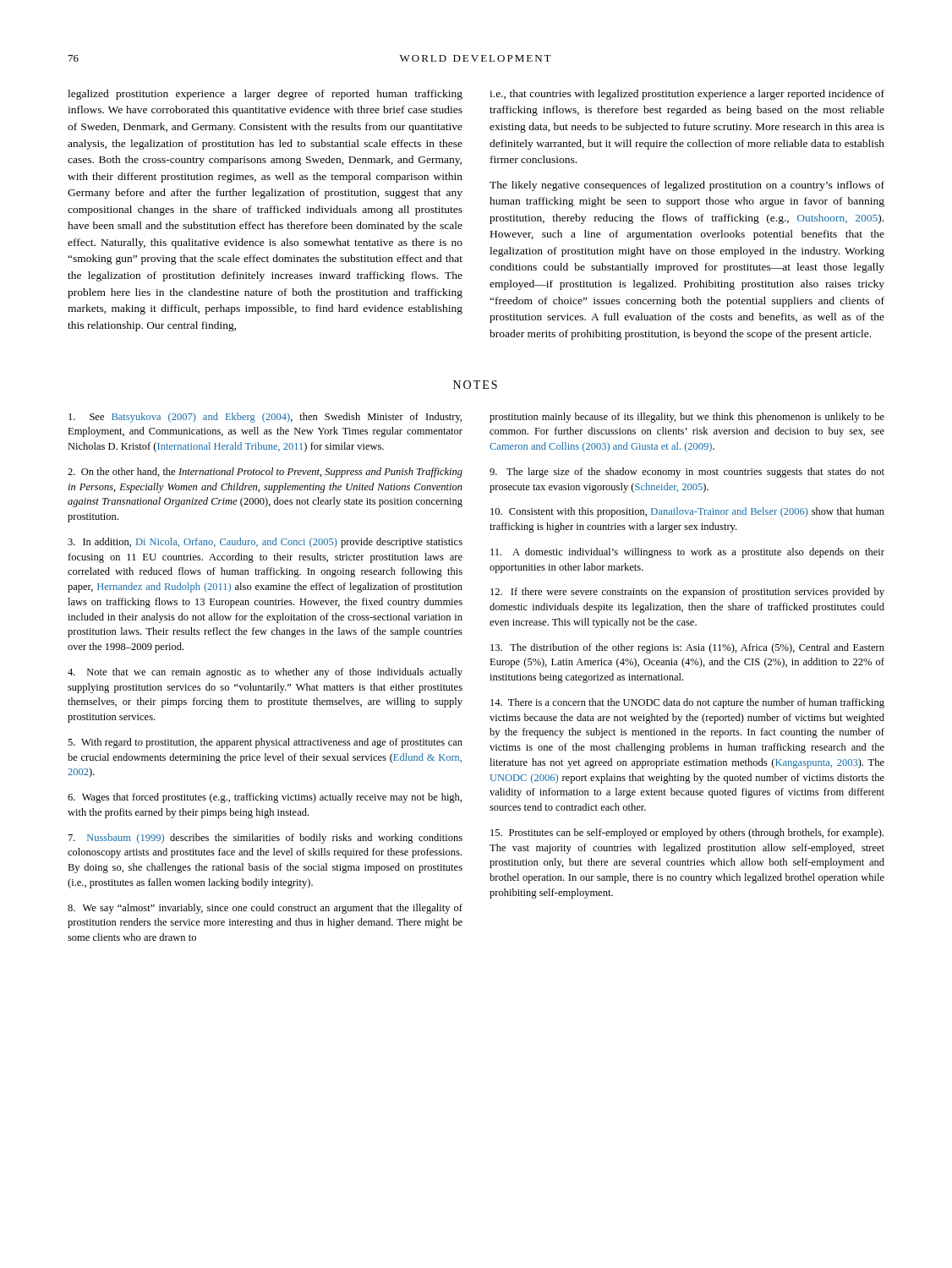The height and width of the screenshot is (1268, 952).
Task: Find the list item containing "See Batsyukova (2007)"
Action: click(265, 431)
